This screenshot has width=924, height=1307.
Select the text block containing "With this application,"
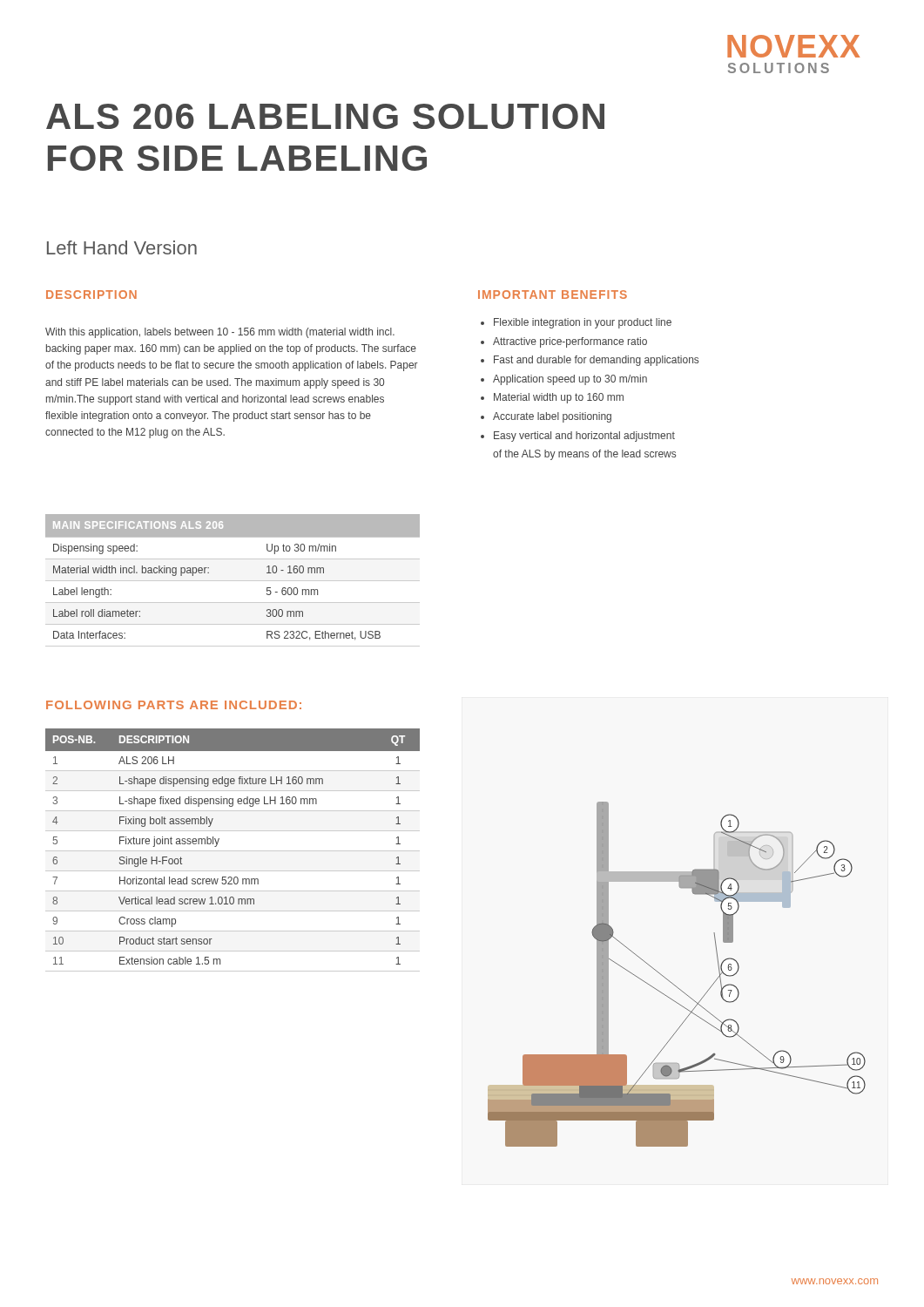point(233,383)
